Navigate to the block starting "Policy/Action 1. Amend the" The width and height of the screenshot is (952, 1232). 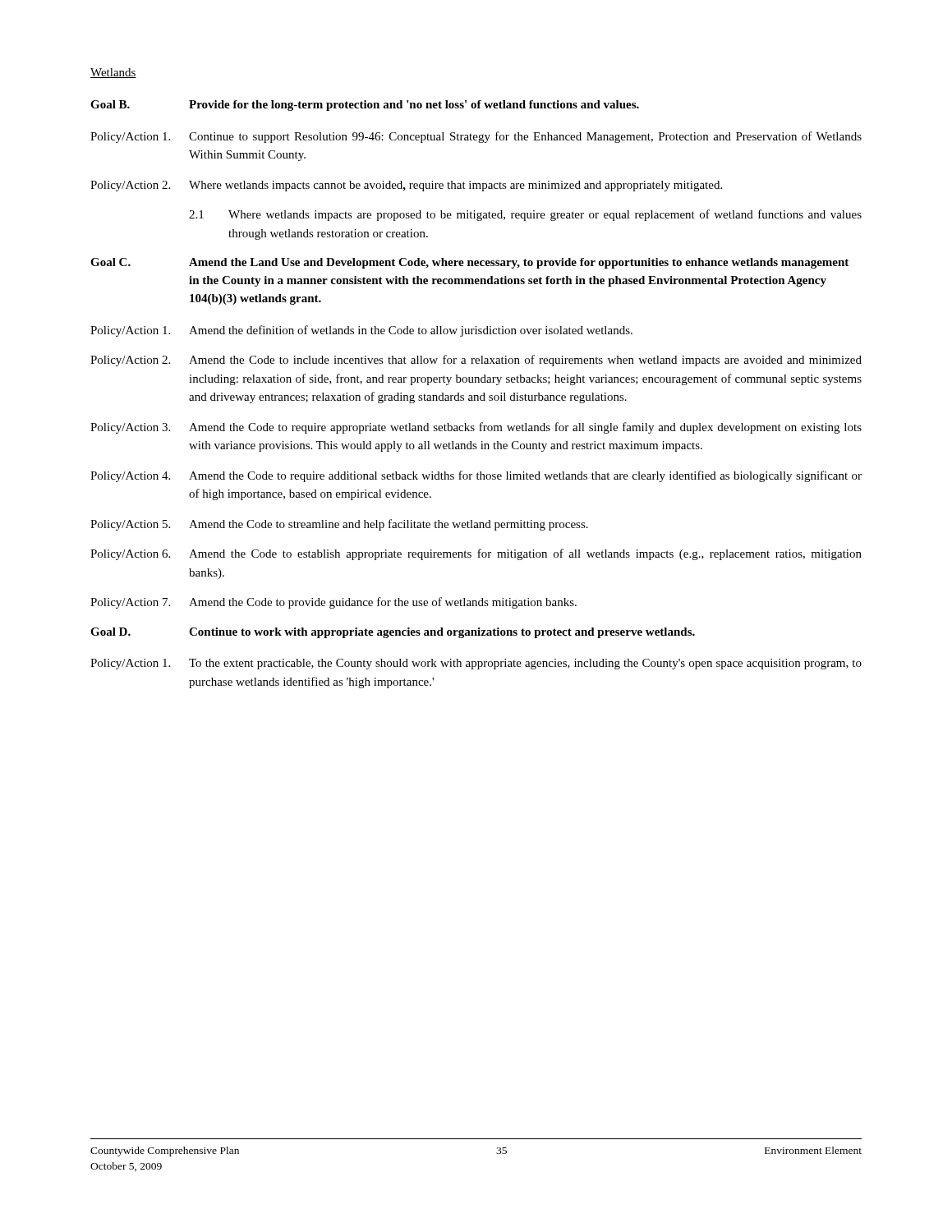click(476, 330)
